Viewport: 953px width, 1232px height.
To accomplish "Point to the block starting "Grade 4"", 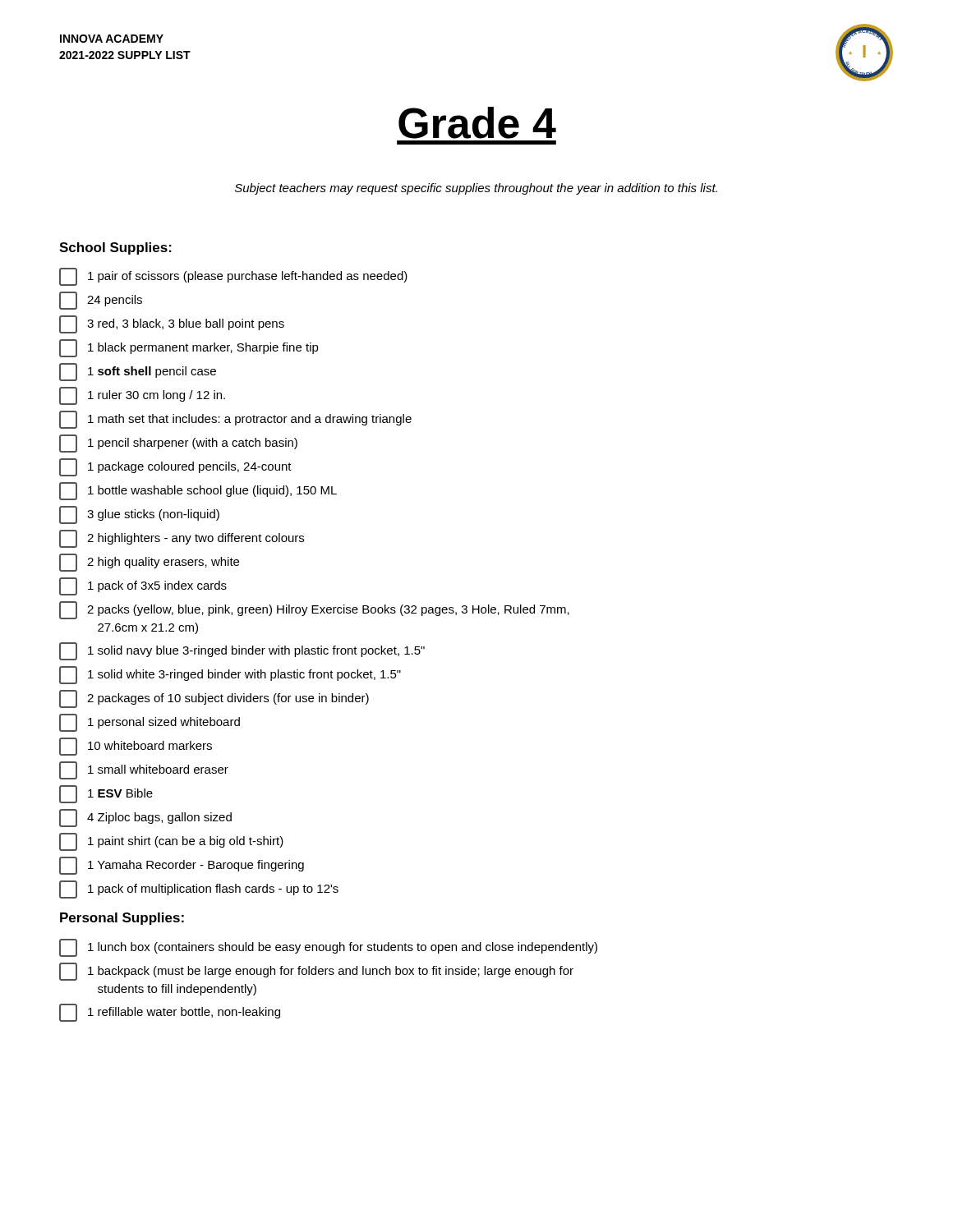I will pyautogui.click(x=476, y=123).
